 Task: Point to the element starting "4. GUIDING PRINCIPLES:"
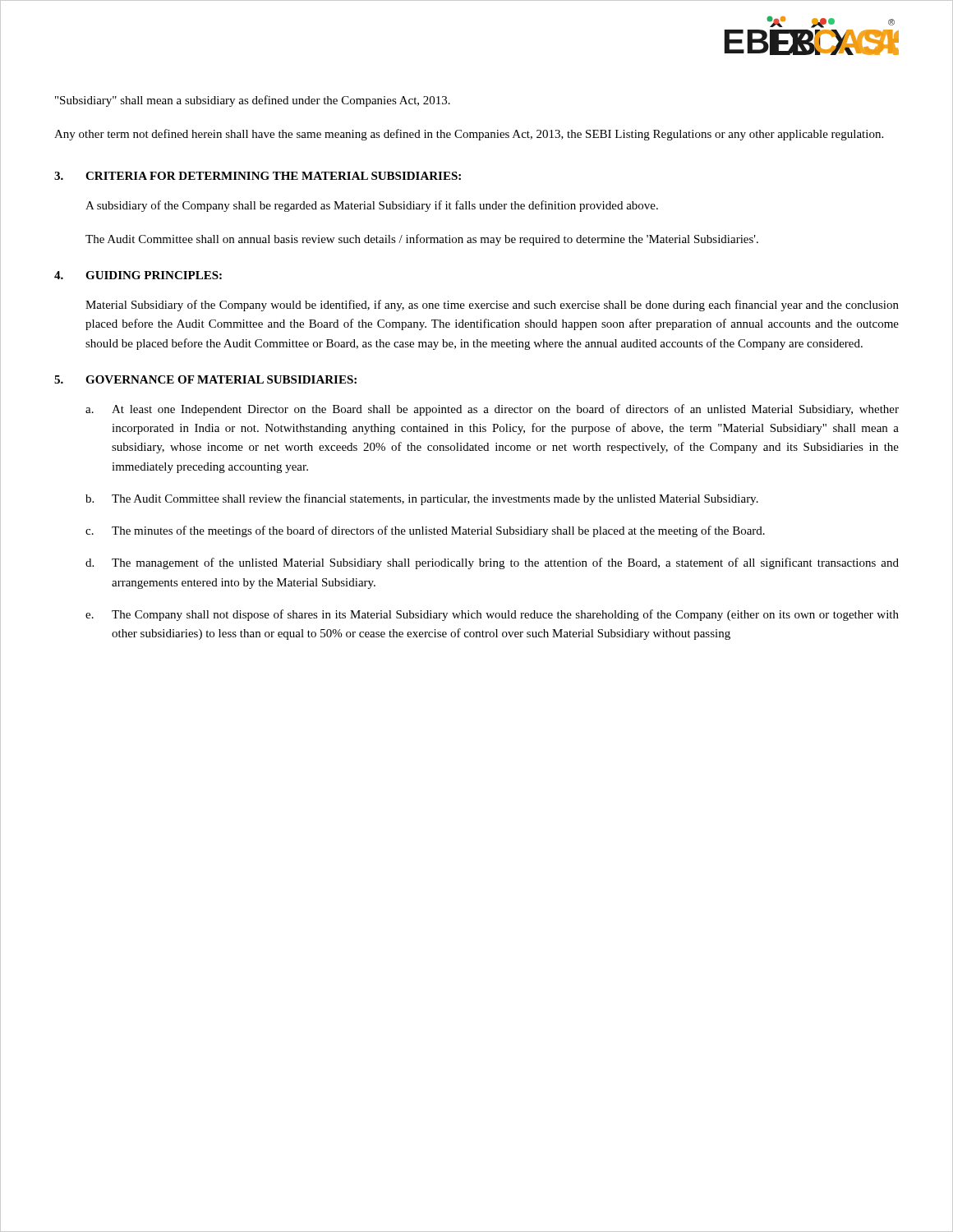tap(138, 276)
